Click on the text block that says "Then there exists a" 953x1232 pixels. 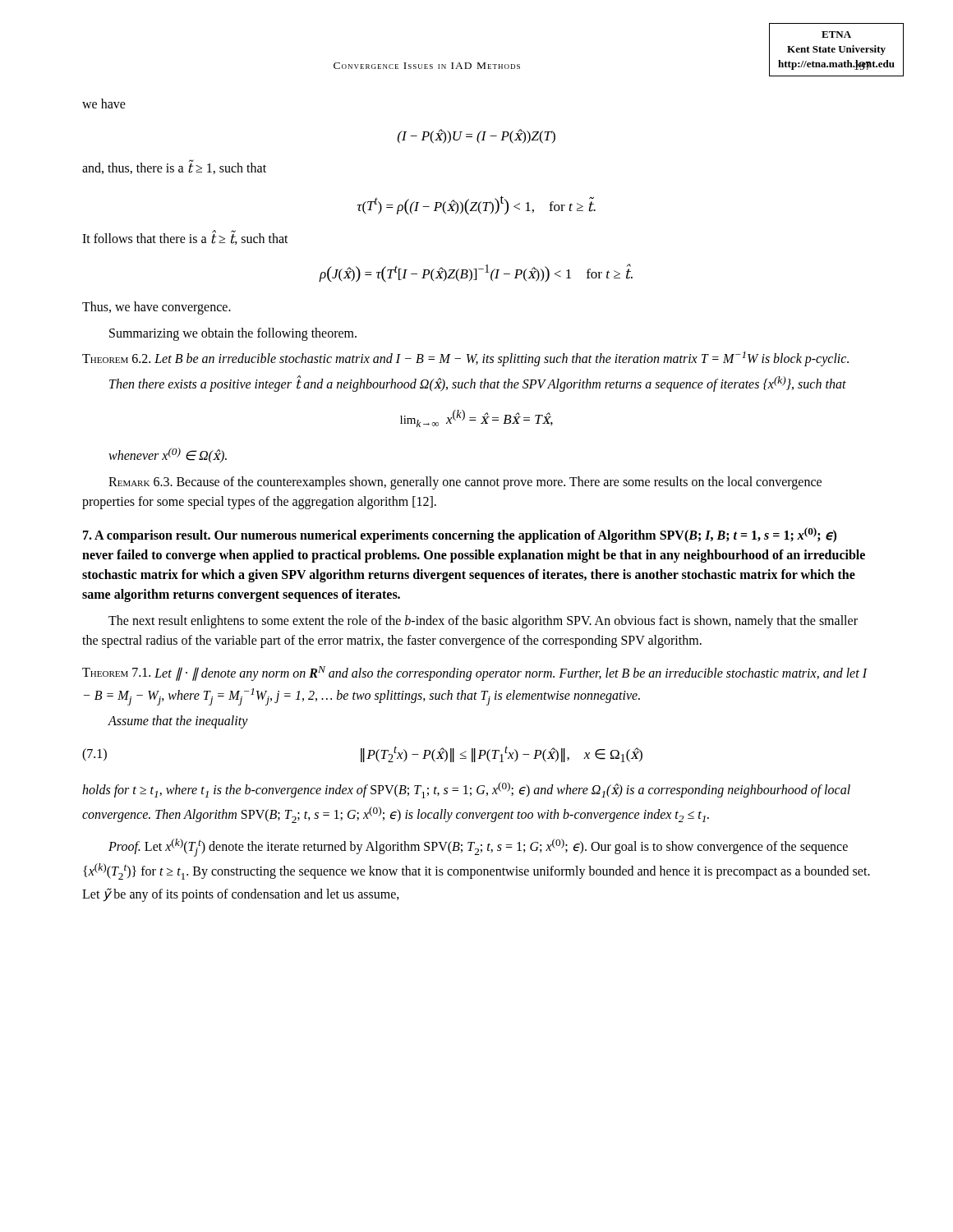point(477,382)
